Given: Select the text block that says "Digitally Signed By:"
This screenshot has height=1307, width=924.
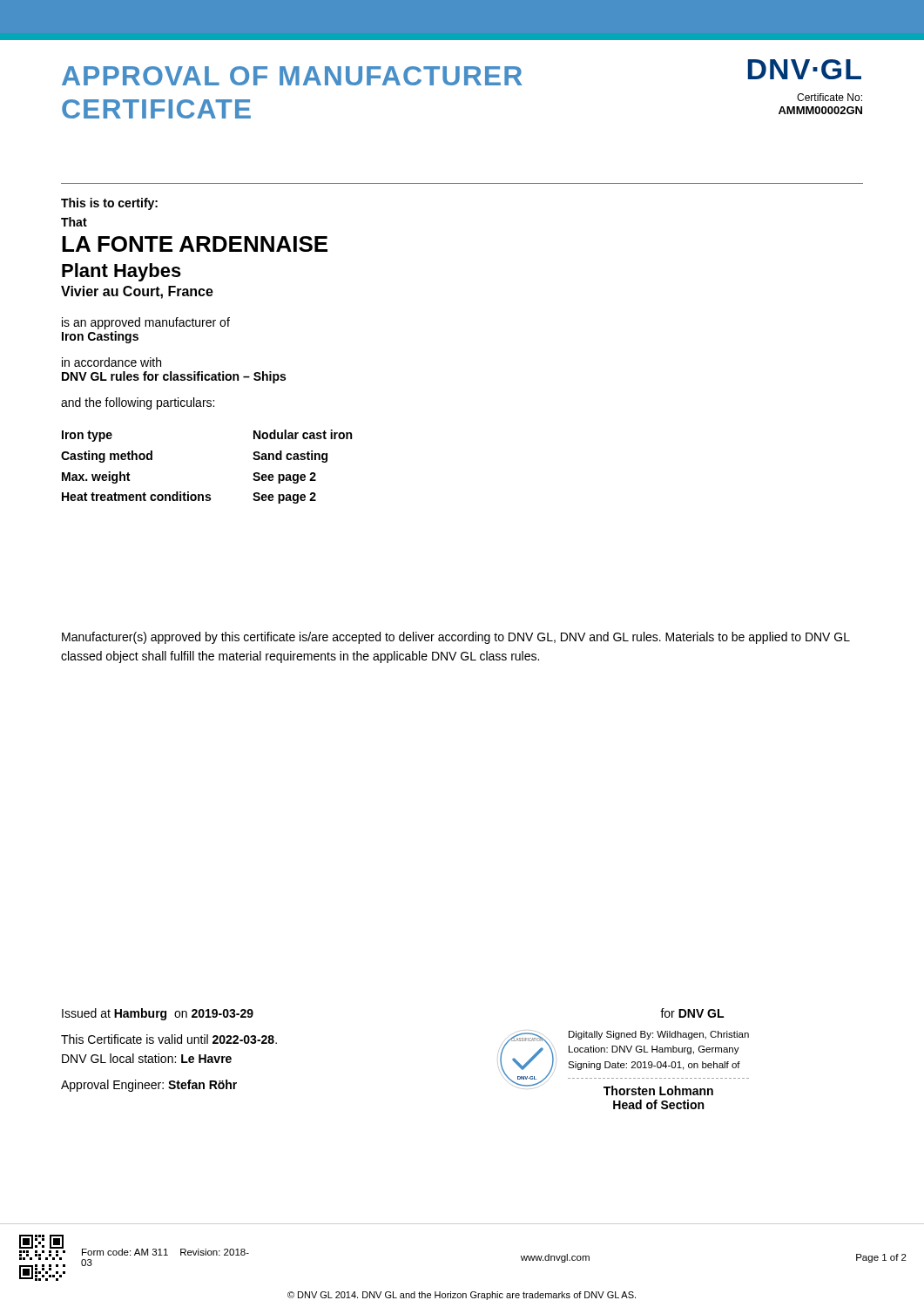Looking at the screenshot, I should [659, 1049].
